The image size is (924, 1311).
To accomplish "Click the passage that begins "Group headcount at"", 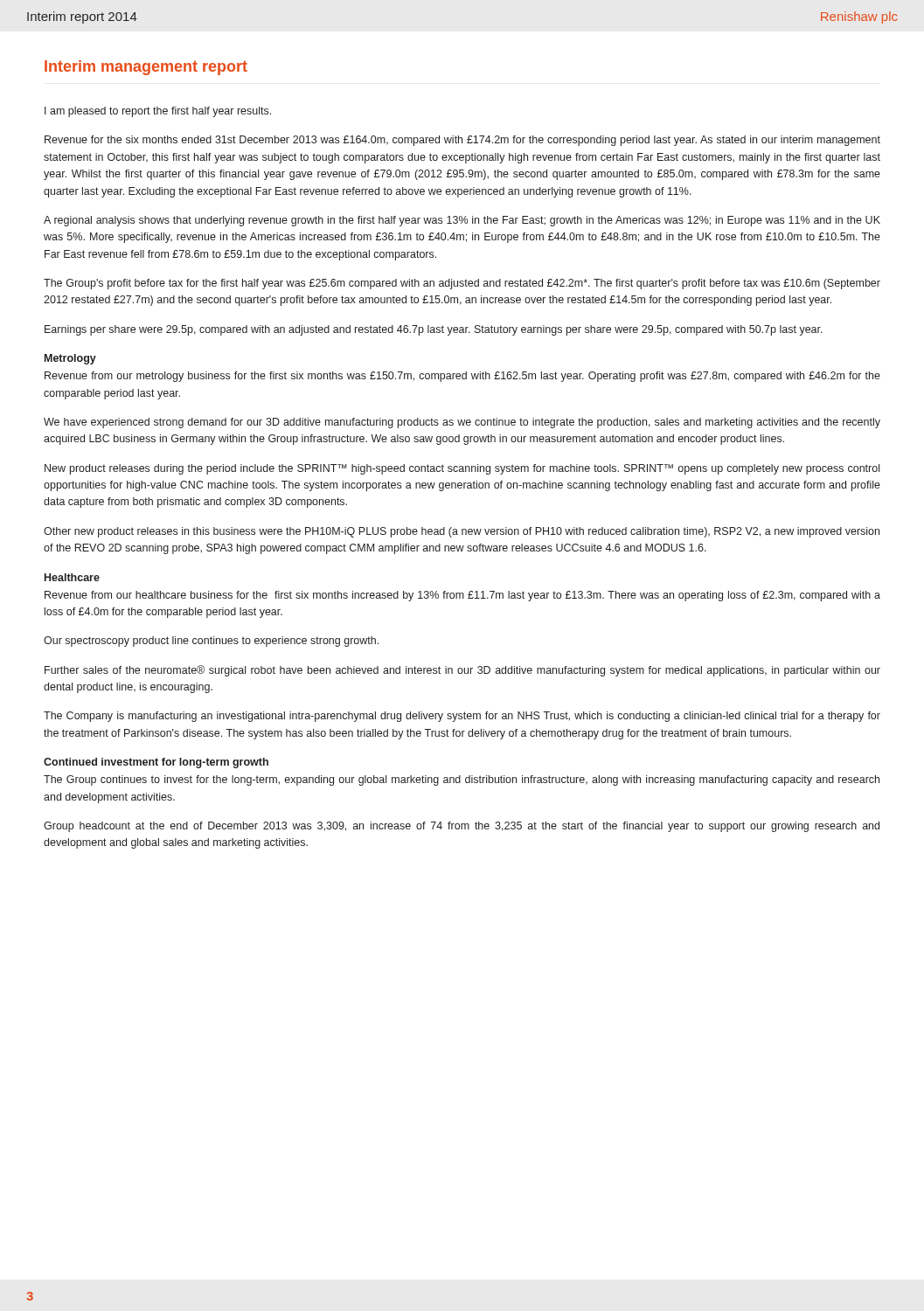I will pyautogui.click(x=462, y=834).
